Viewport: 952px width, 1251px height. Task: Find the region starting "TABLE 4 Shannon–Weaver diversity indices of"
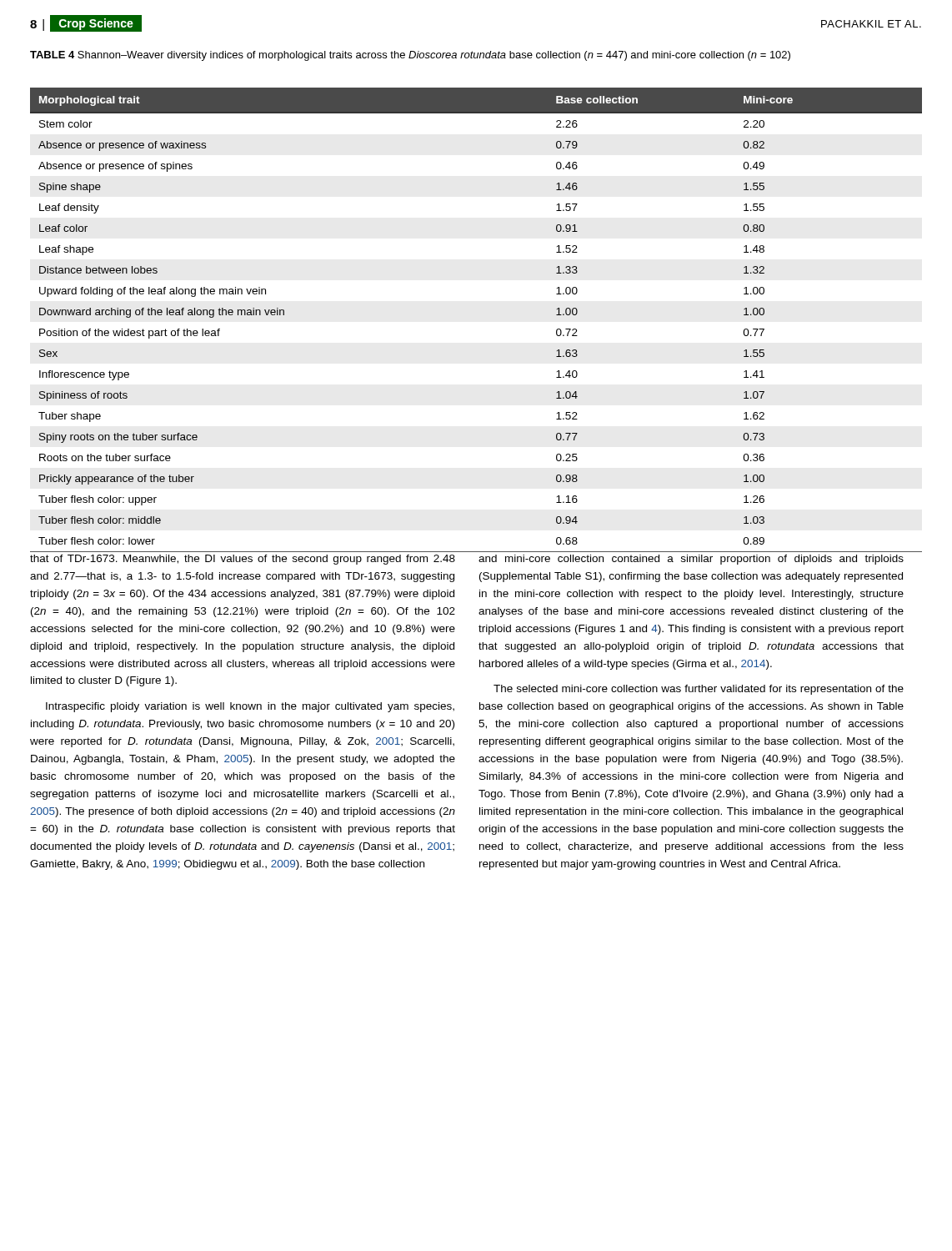411,55
